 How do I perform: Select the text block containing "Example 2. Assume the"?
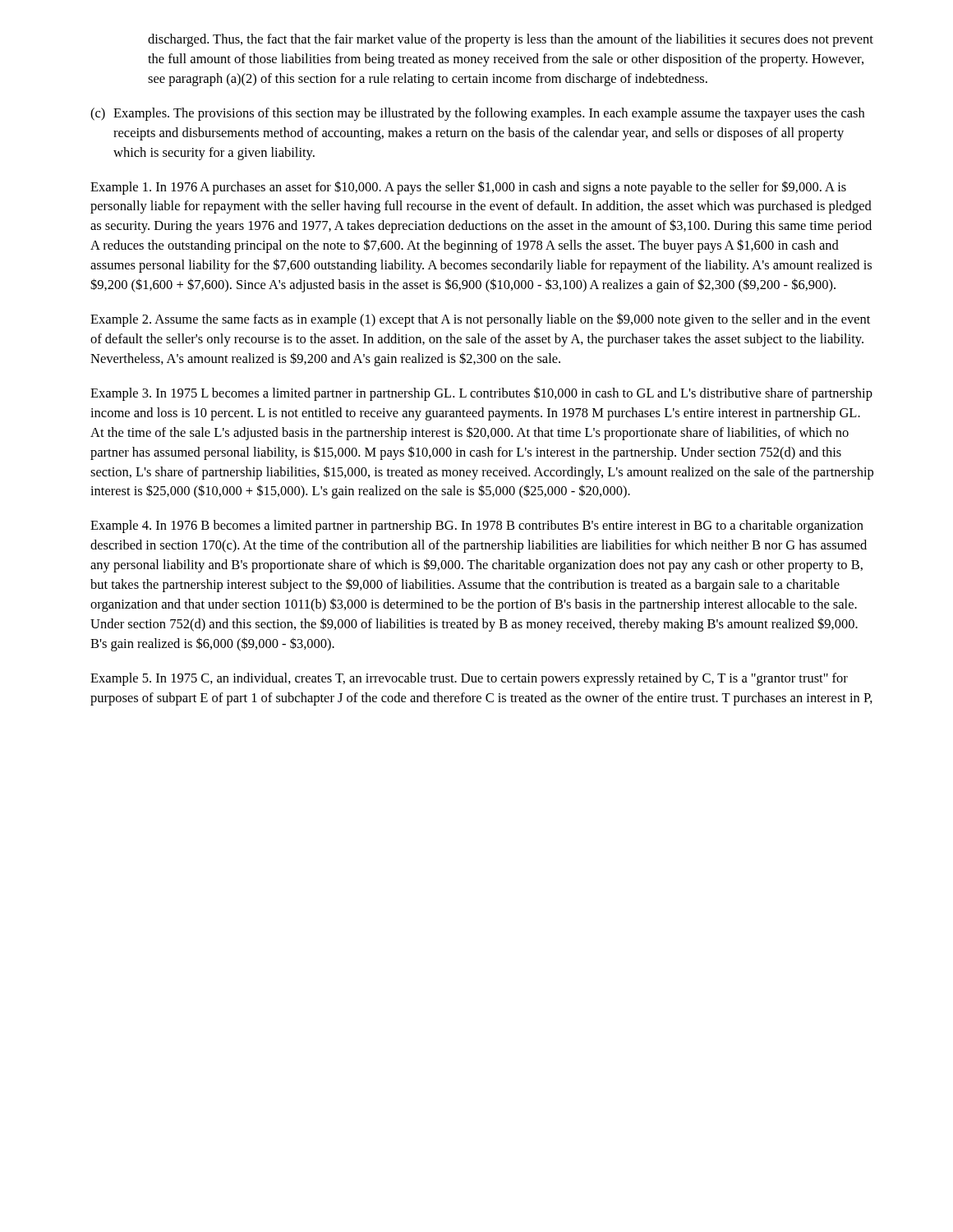[480, 339]
